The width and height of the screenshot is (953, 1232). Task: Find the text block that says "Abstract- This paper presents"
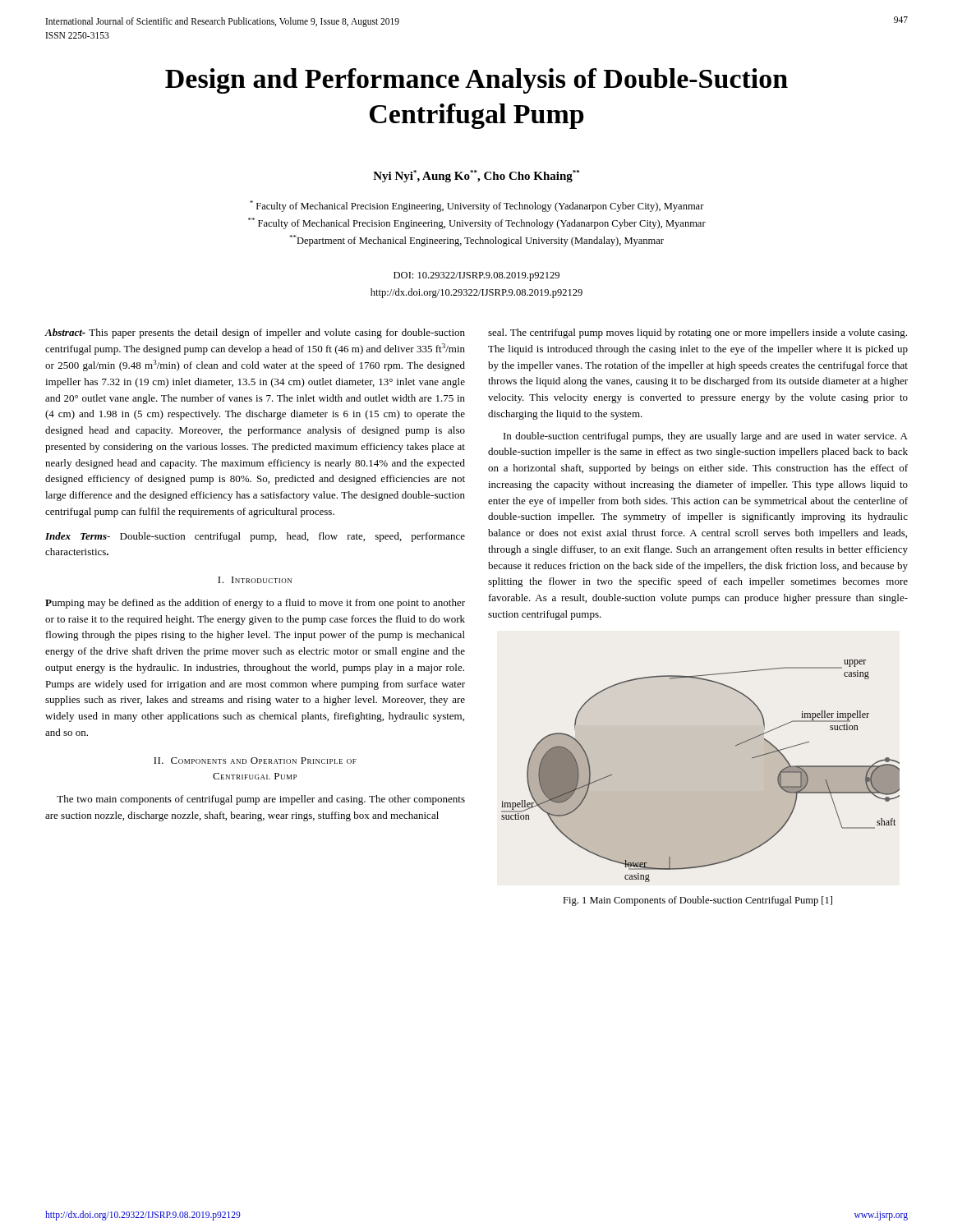coord(255,422)
